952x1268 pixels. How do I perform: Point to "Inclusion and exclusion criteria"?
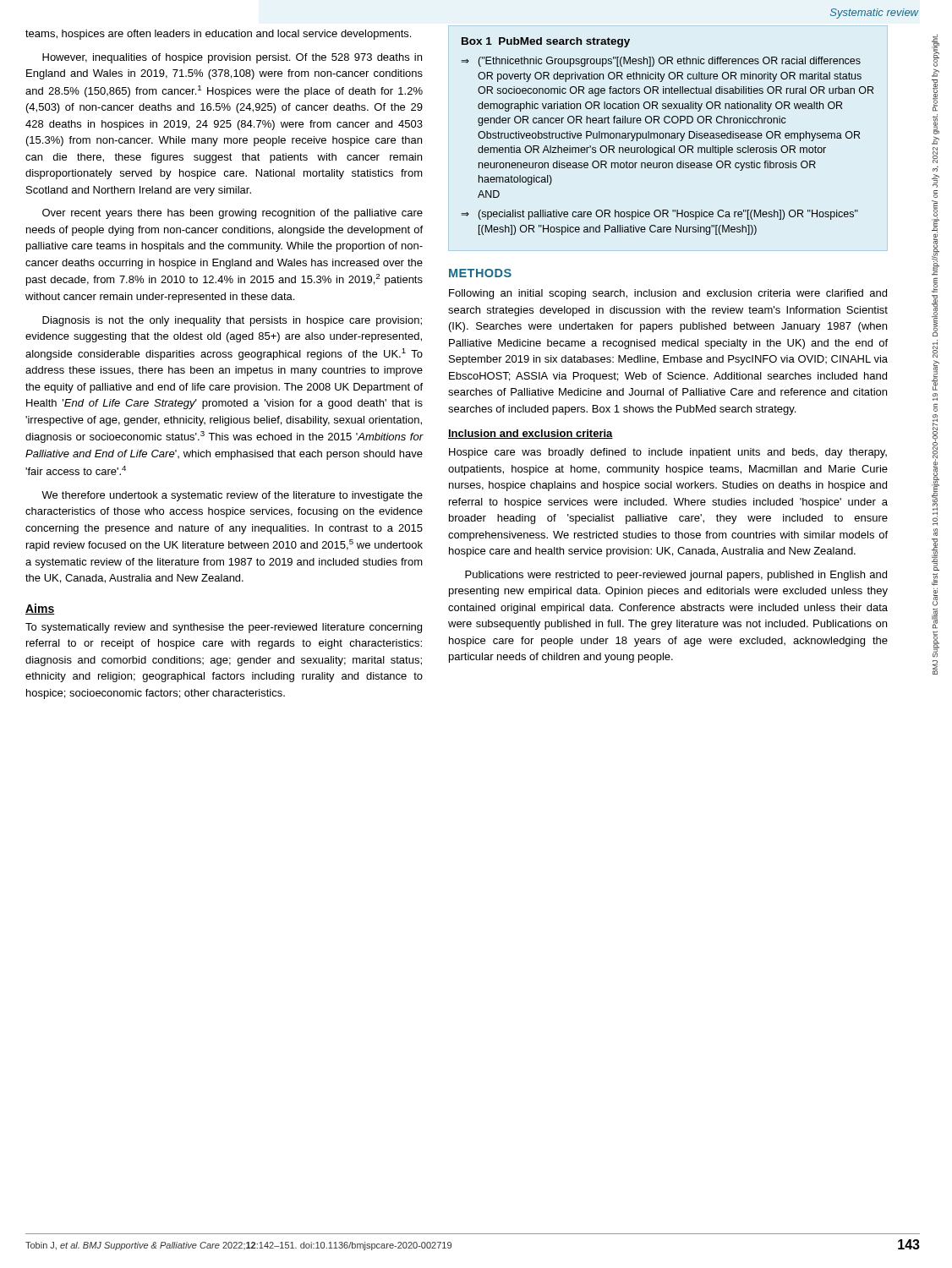tap(530, 433)
